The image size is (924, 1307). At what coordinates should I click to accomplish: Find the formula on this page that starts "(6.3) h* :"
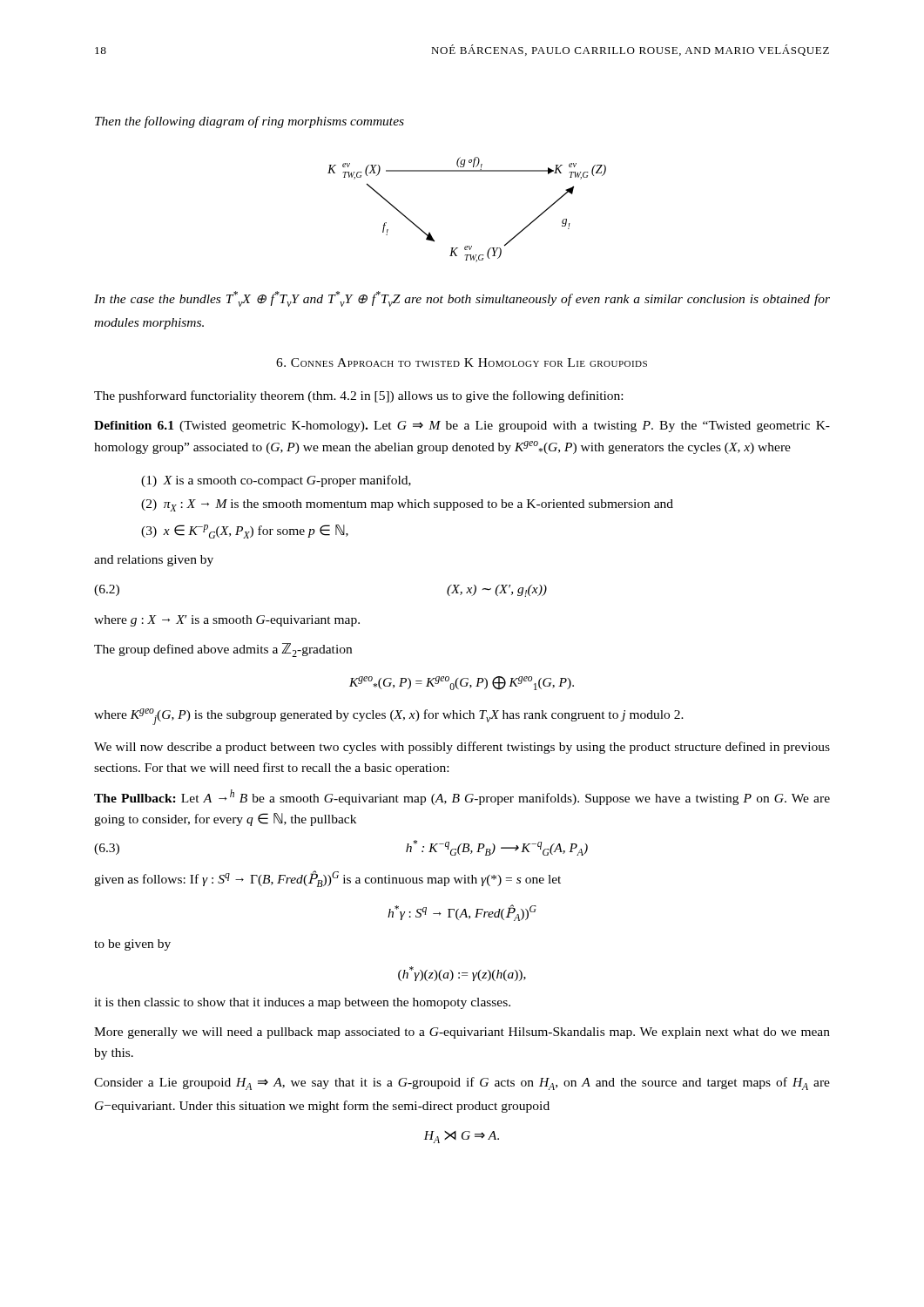[462, 849]
